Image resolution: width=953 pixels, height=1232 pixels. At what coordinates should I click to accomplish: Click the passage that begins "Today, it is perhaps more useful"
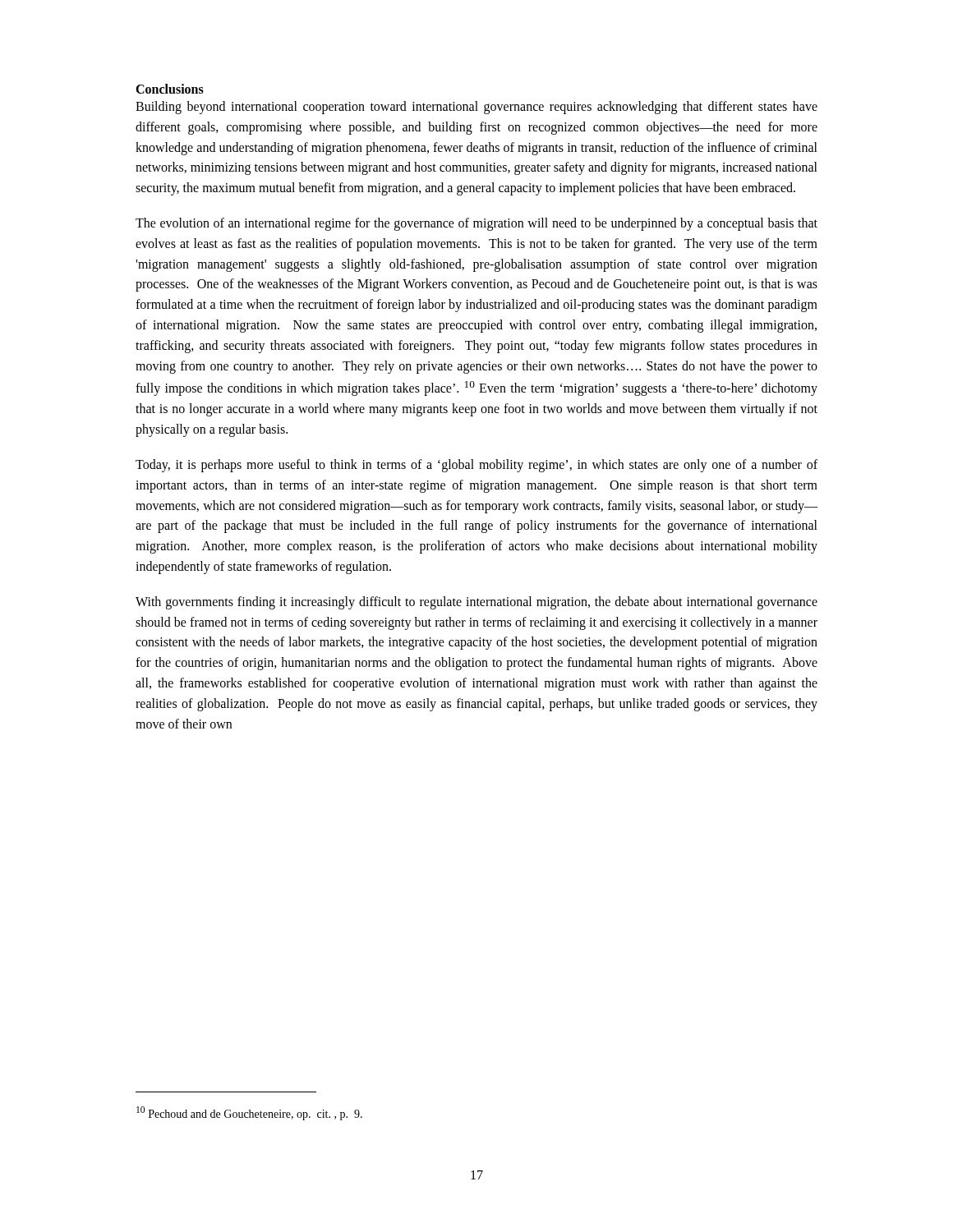point(476,515)
